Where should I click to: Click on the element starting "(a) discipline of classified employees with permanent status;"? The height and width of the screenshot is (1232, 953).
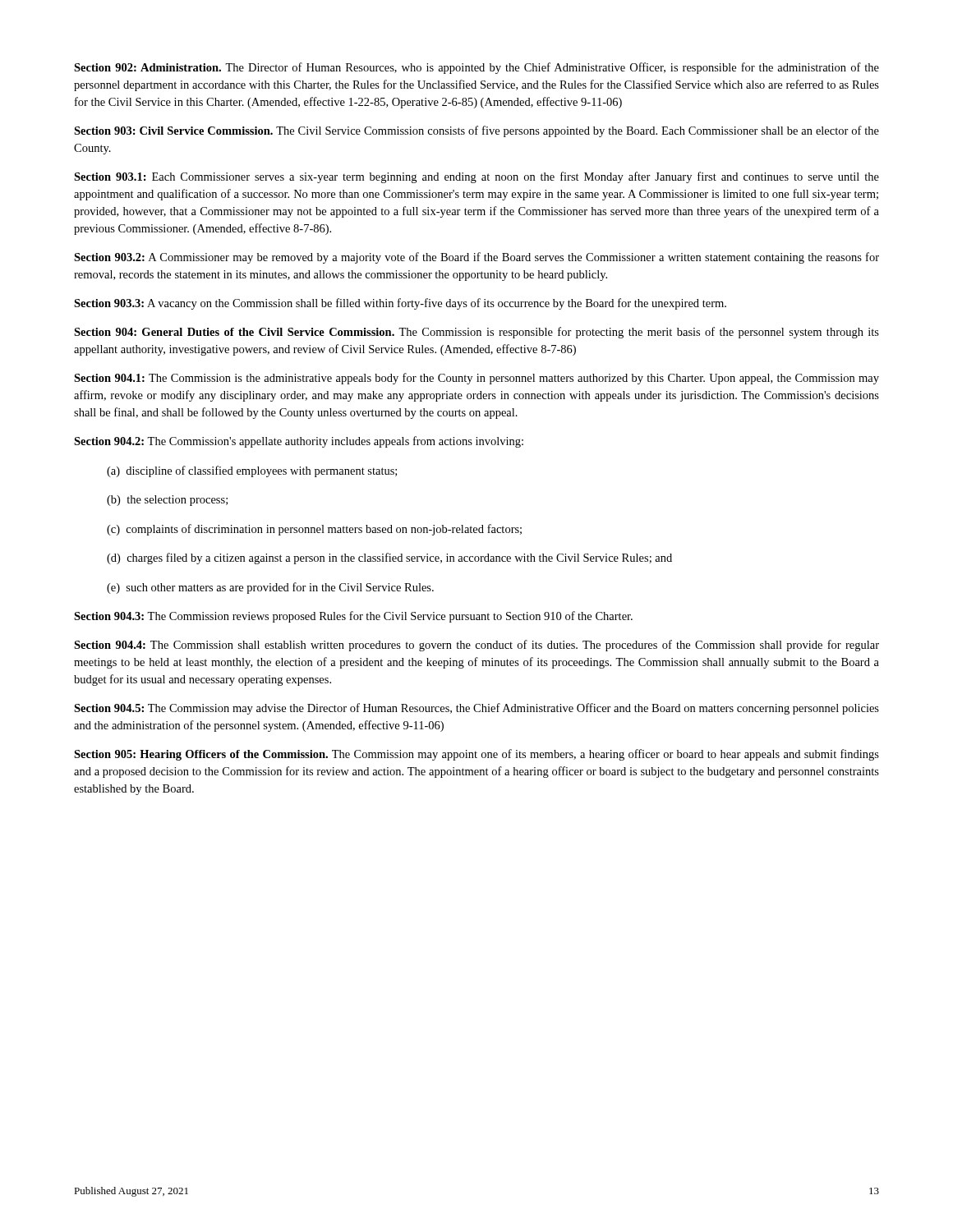[252, 471]
